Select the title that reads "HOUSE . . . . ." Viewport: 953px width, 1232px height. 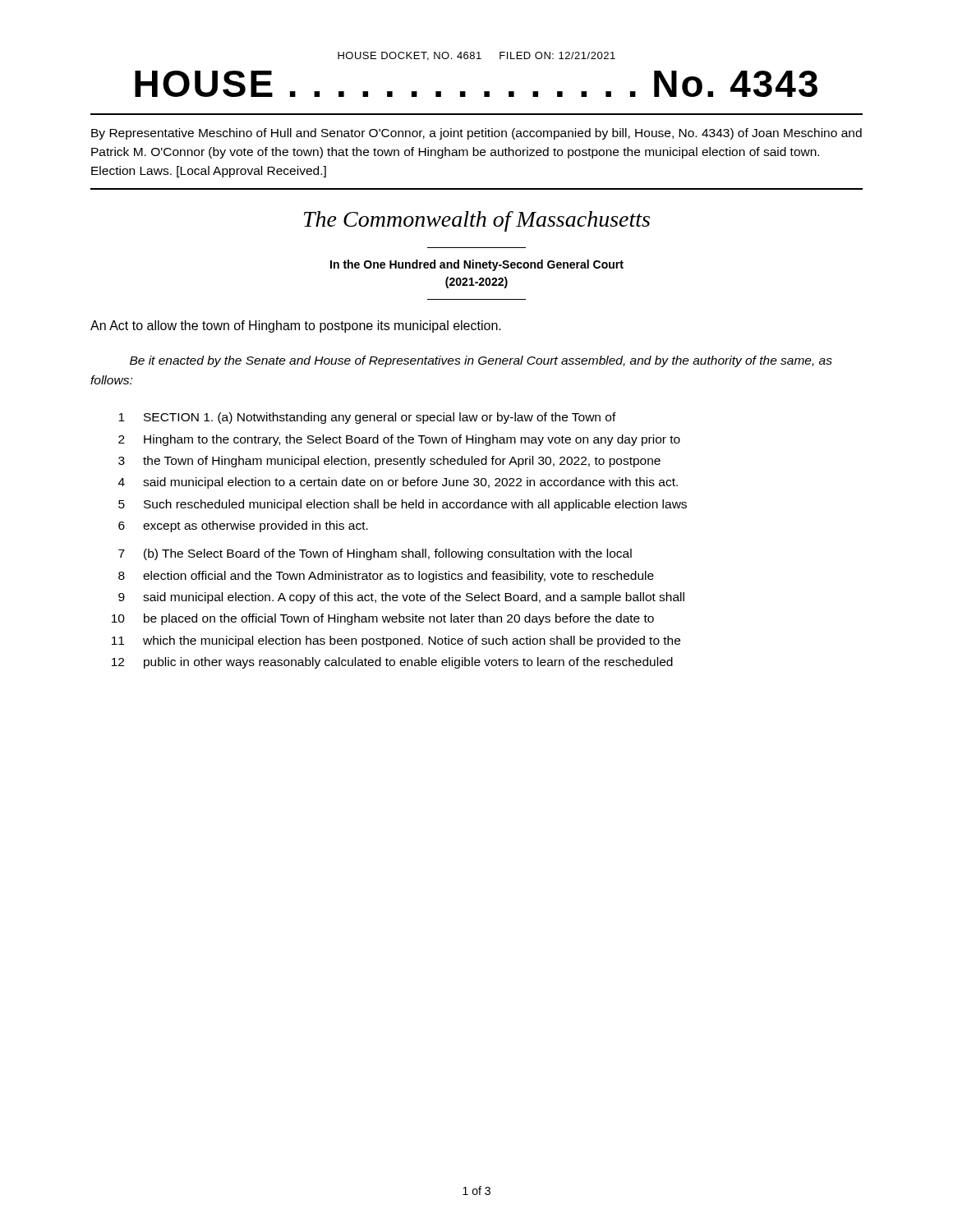(476, 84)
